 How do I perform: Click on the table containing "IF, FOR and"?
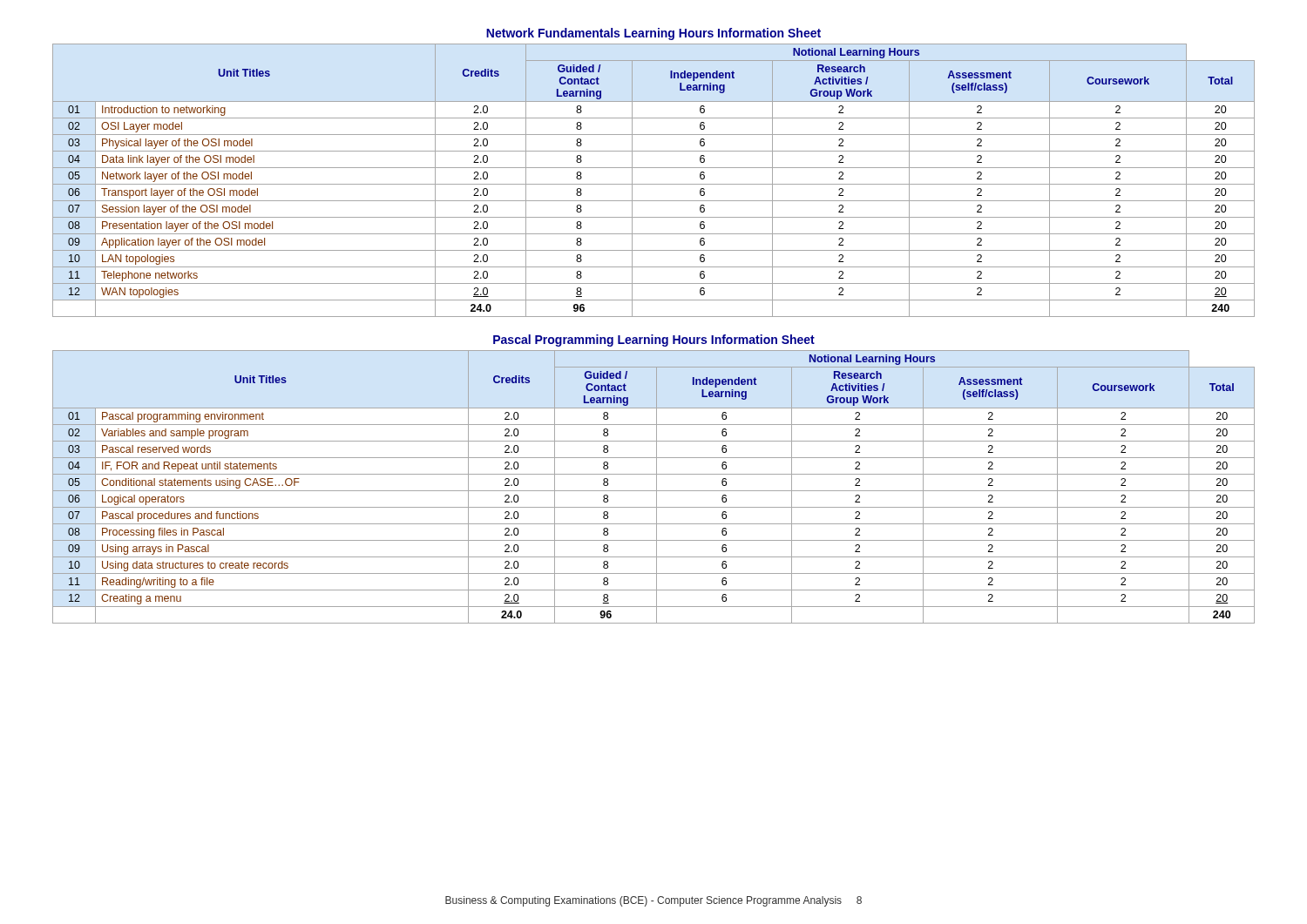(654, 487)
